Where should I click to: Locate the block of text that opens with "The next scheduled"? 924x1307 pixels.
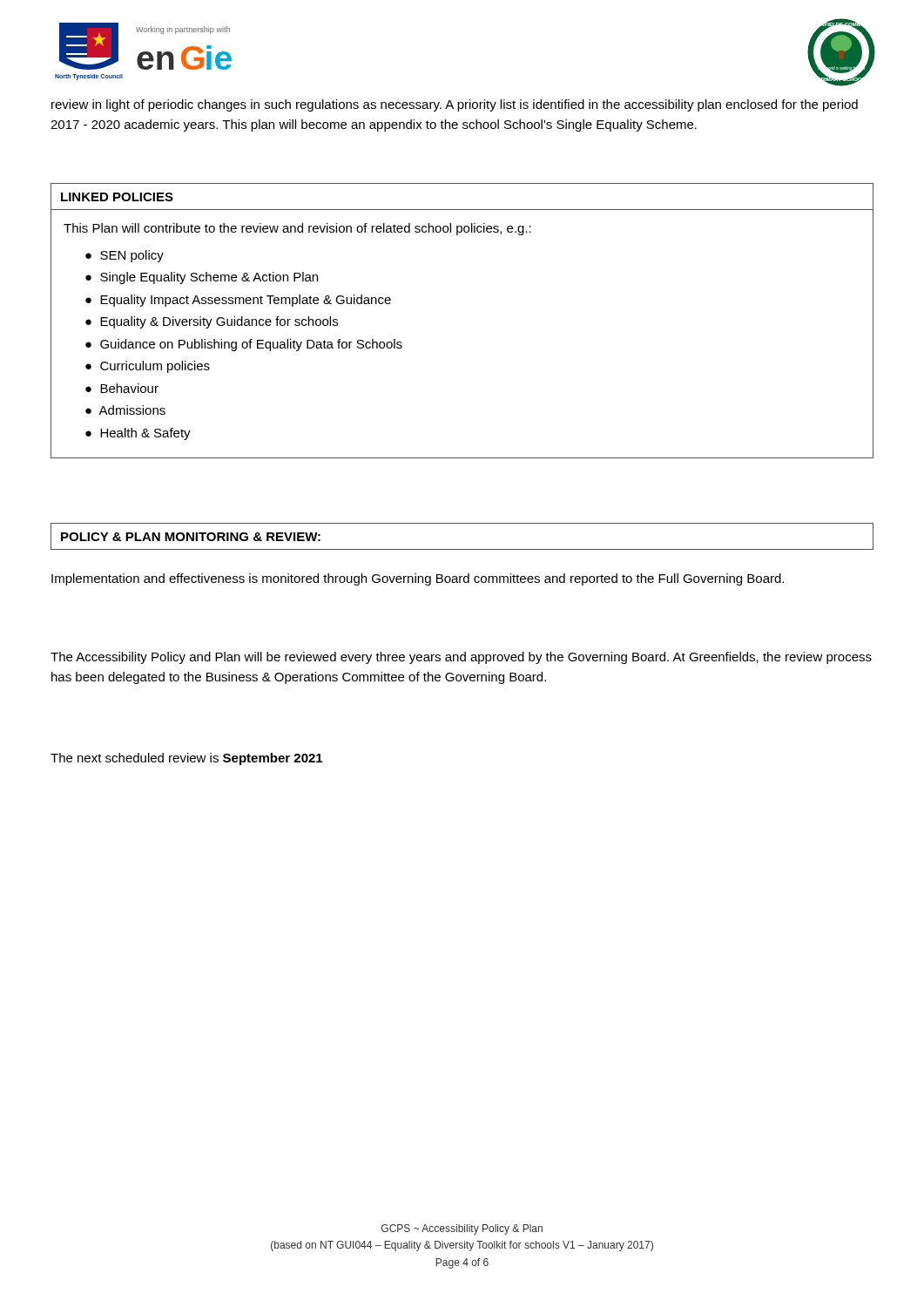[187, 758]
